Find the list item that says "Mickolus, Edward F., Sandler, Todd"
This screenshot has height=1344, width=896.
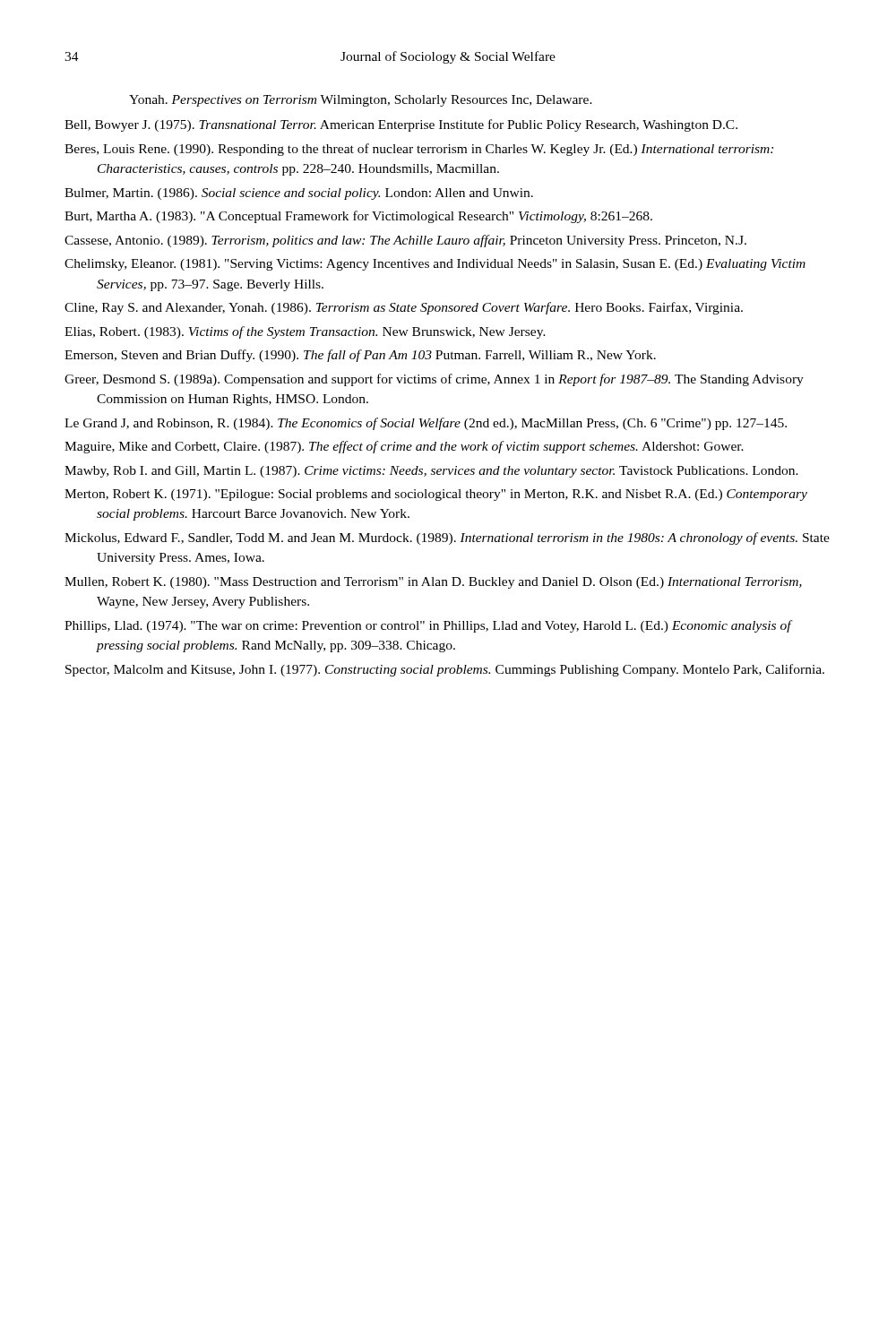pos(447,547)
